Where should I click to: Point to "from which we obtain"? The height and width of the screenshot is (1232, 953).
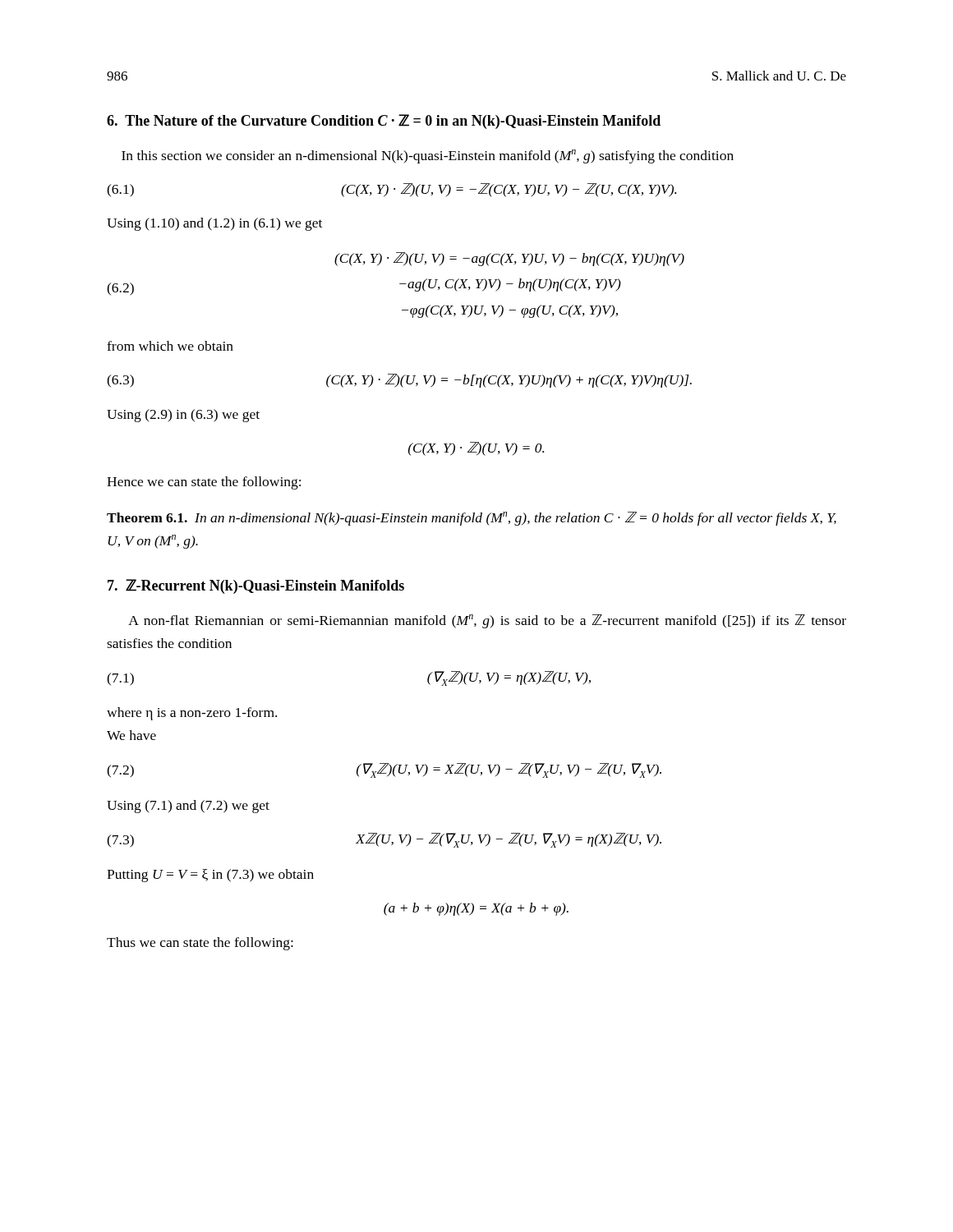170,346
